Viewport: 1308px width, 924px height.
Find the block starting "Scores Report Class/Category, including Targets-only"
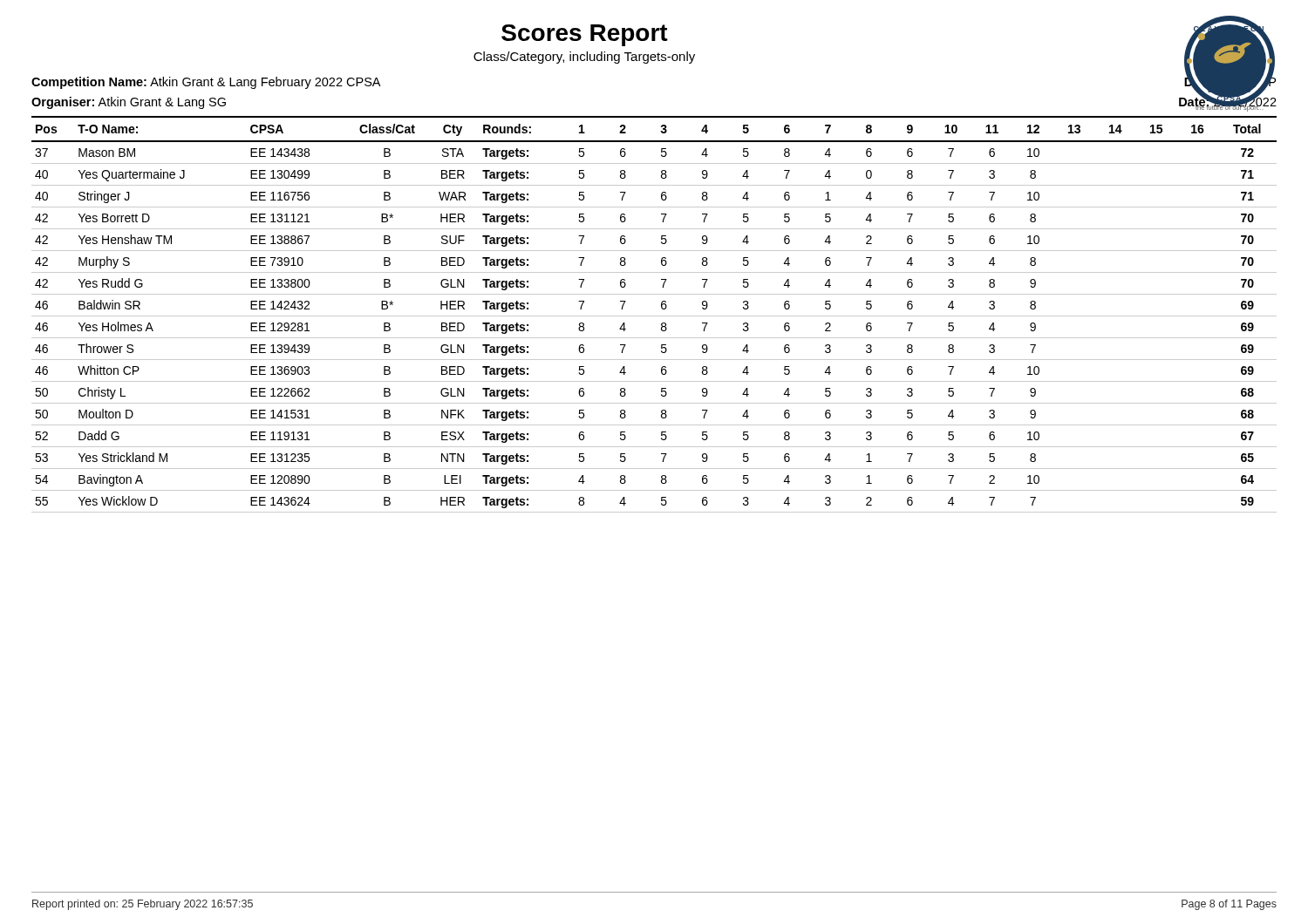pyautogui.click(x=584, y=41)
